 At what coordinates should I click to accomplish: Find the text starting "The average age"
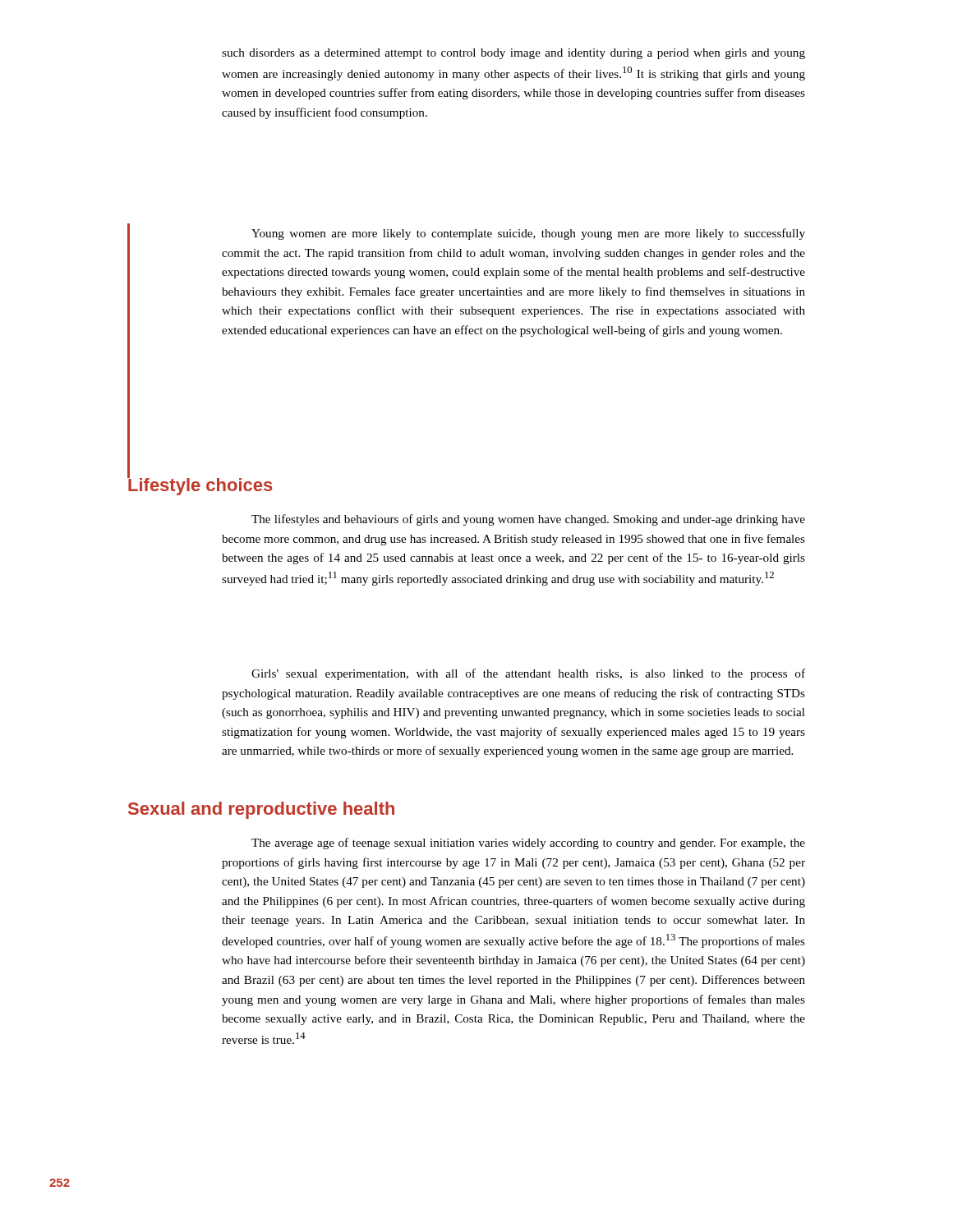pyautogui.click(x=513, y=941)
